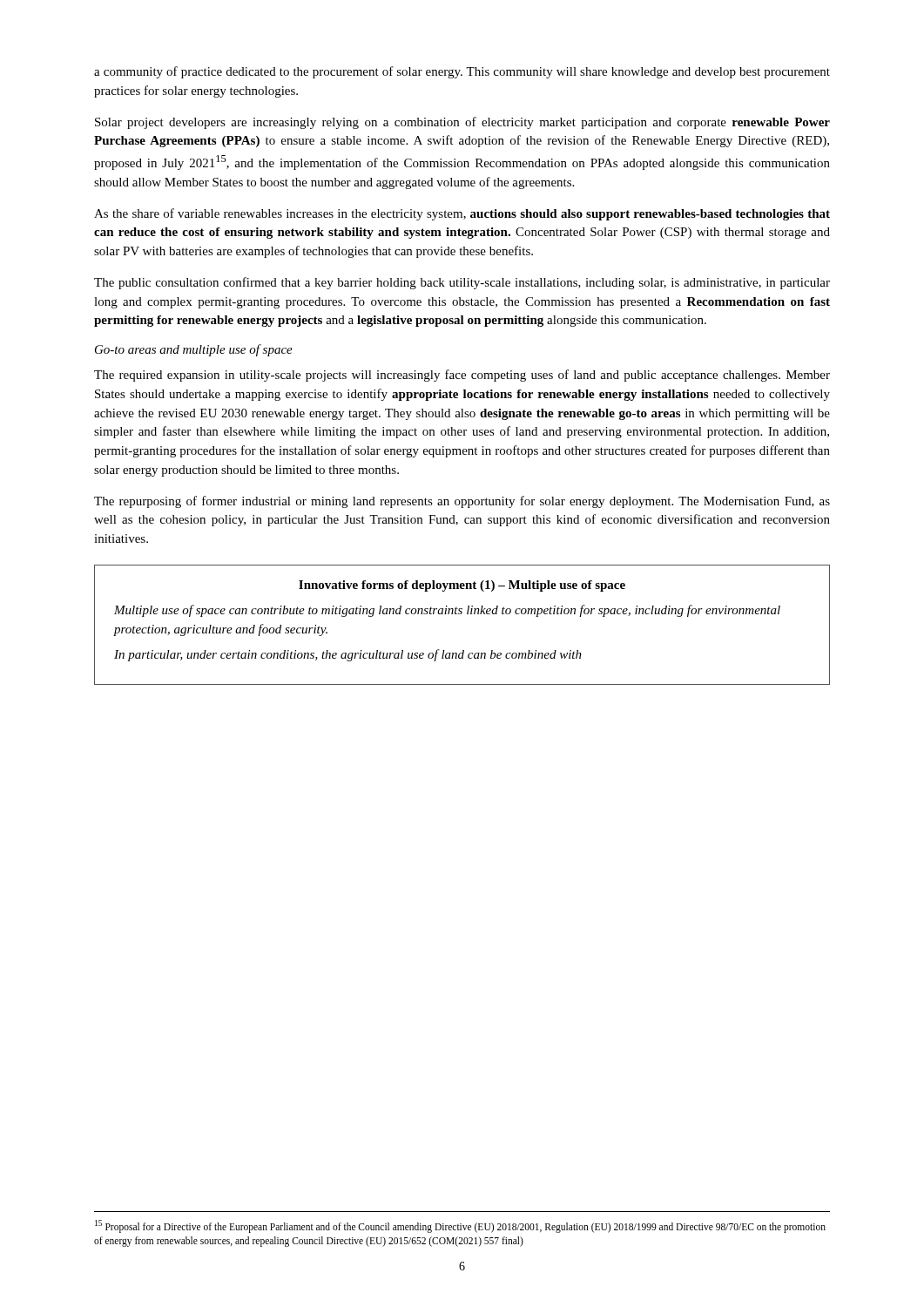Locate the region starting "Go-to areas and"
The width and height of the screenshot is (924, 1307).
point(193,349)
